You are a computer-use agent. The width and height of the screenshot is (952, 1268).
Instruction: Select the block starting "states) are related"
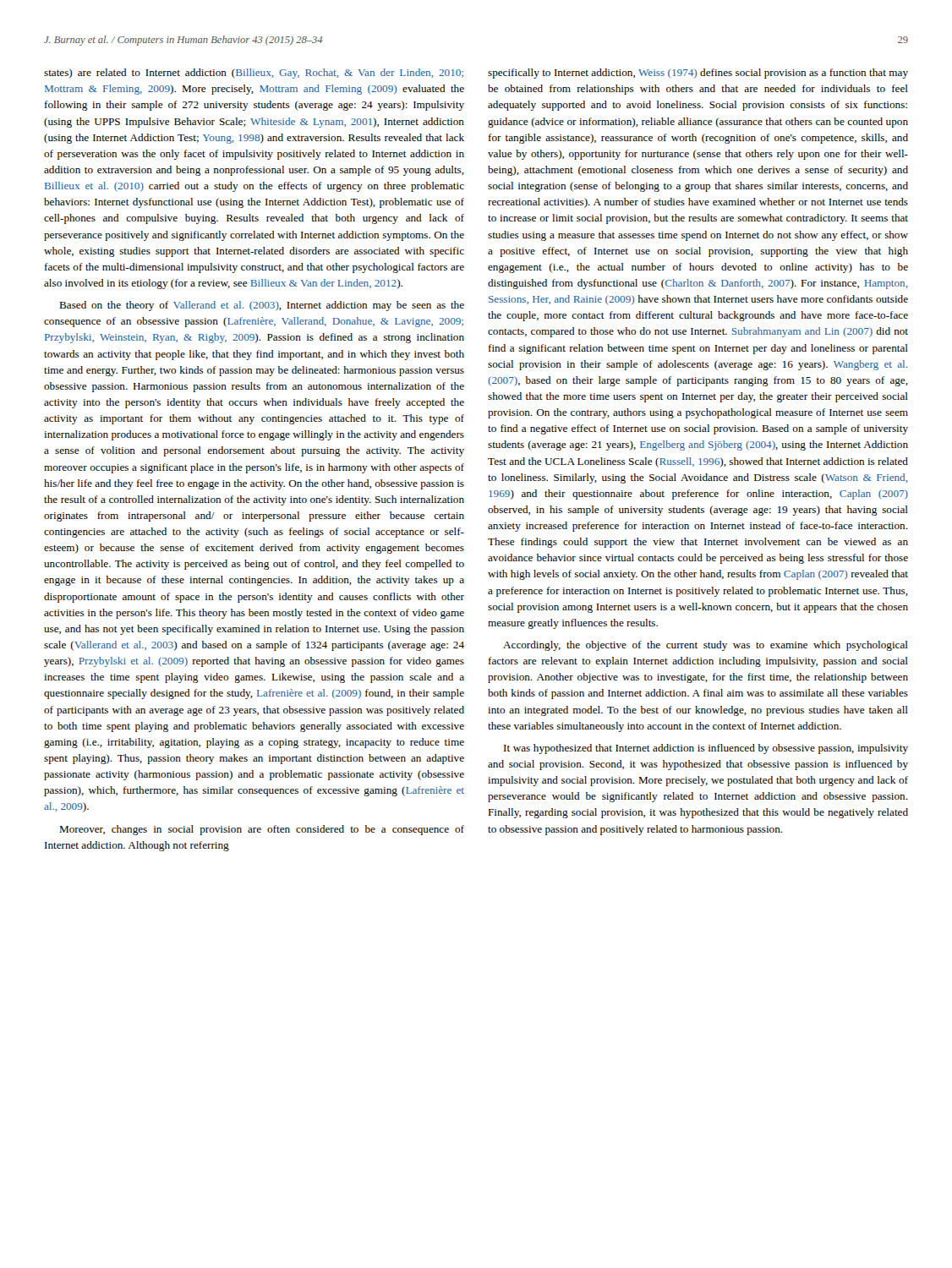(254, 459)
